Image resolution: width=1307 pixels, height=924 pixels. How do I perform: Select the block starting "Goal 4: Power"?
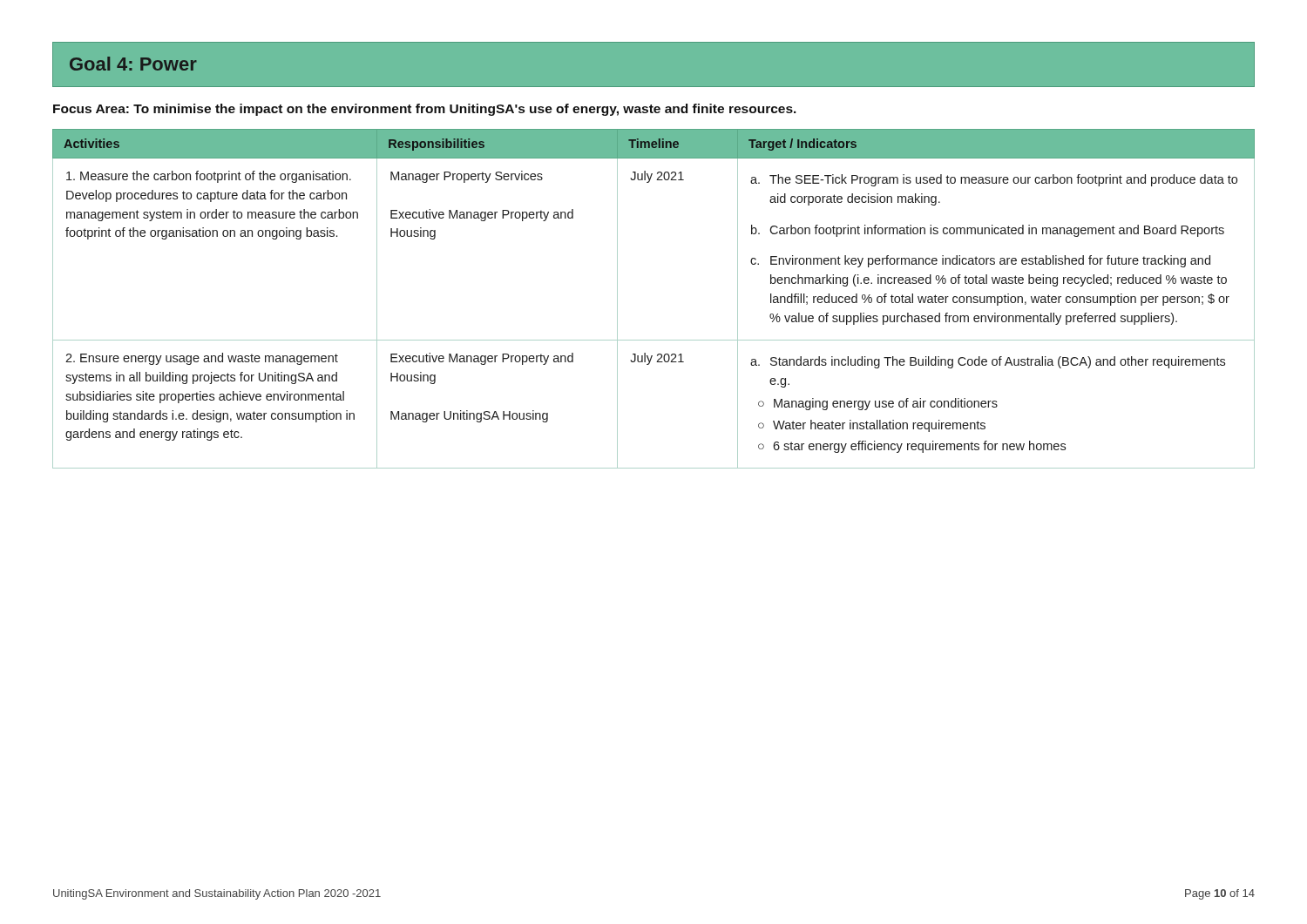133,64
